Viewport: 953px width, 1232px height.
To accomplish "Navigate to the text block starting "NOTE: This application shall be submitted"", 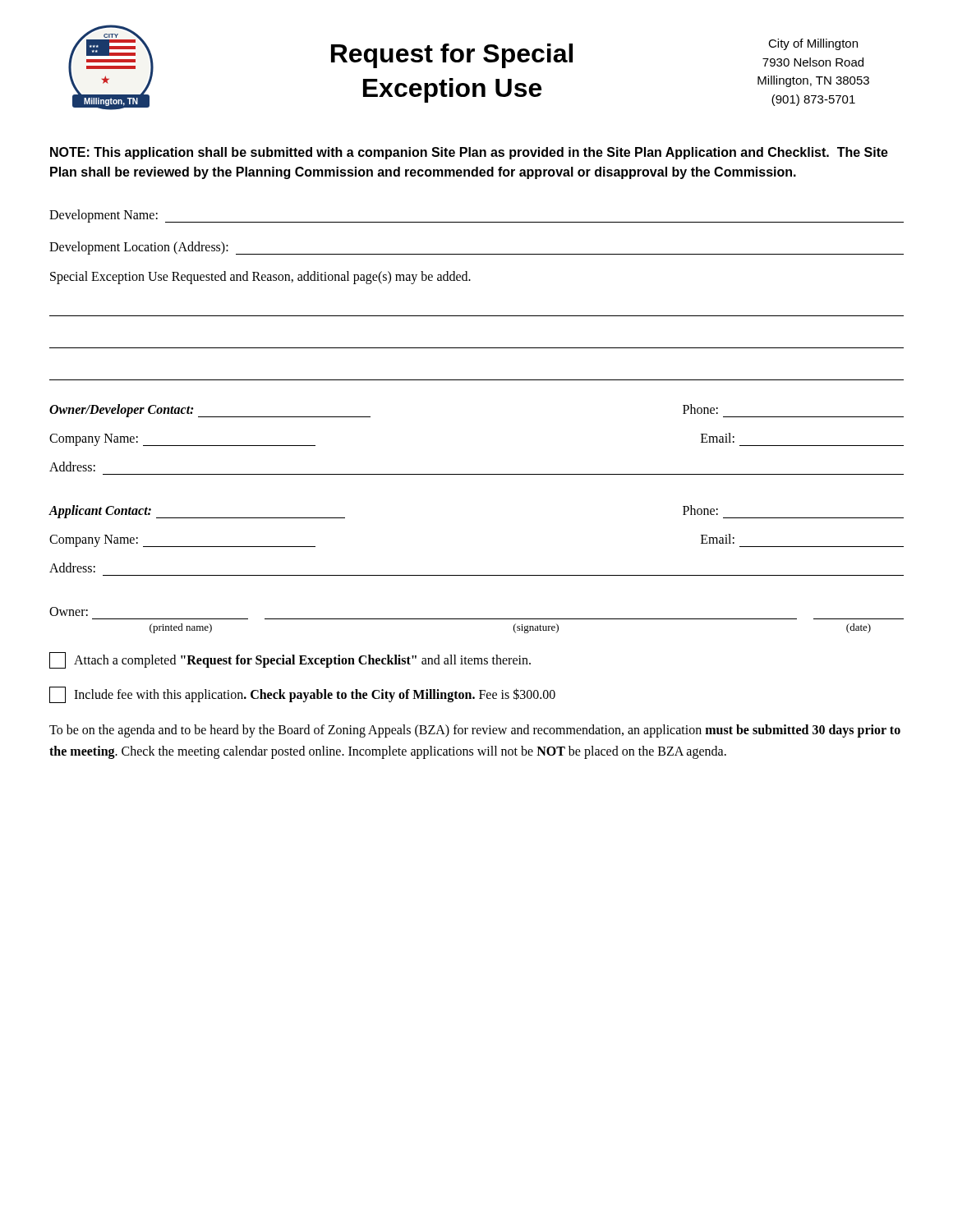I will coord(469,162).
